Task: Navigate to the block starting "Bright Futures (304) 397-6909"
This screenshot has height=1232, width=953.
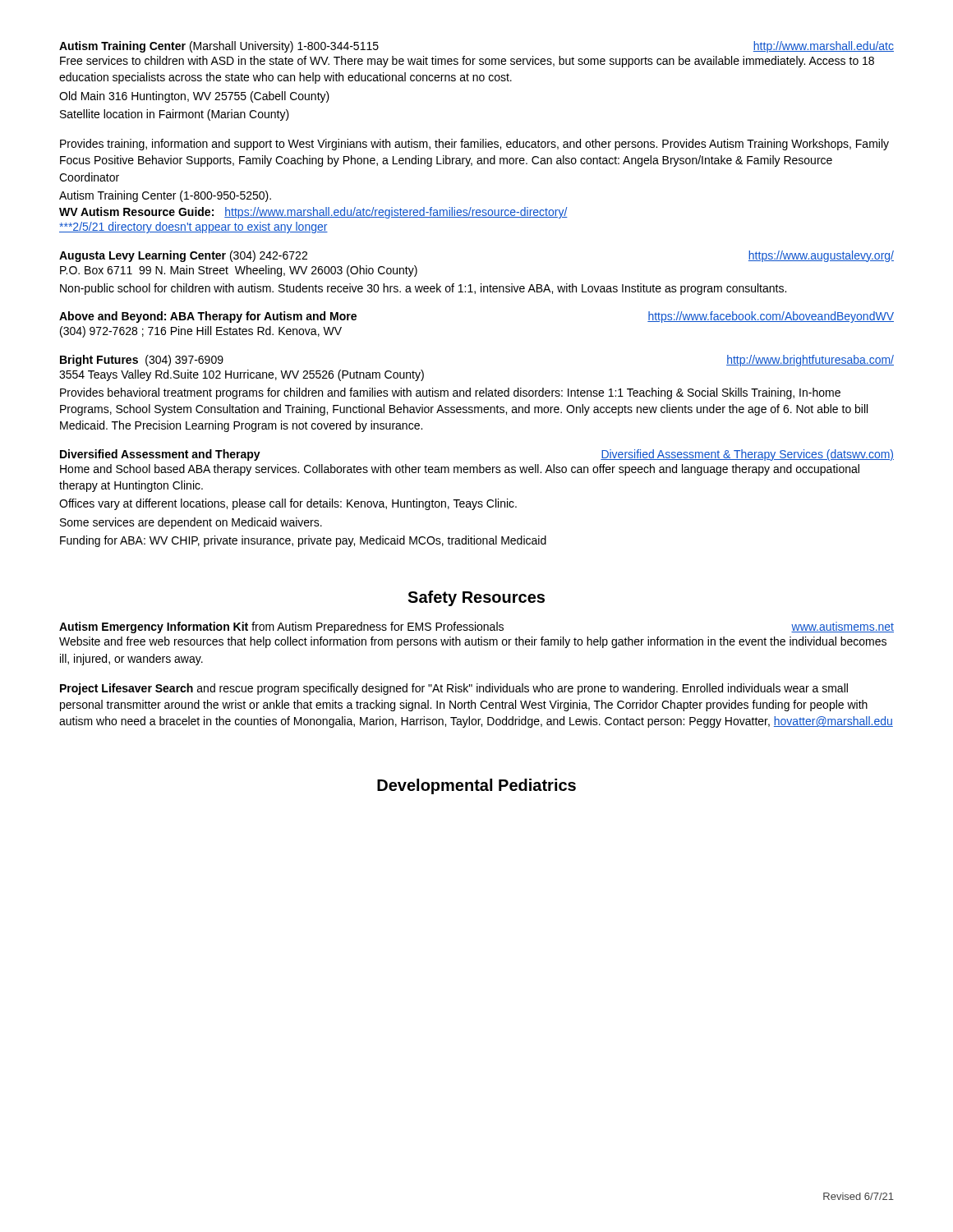Action: (x=476, y=394)
